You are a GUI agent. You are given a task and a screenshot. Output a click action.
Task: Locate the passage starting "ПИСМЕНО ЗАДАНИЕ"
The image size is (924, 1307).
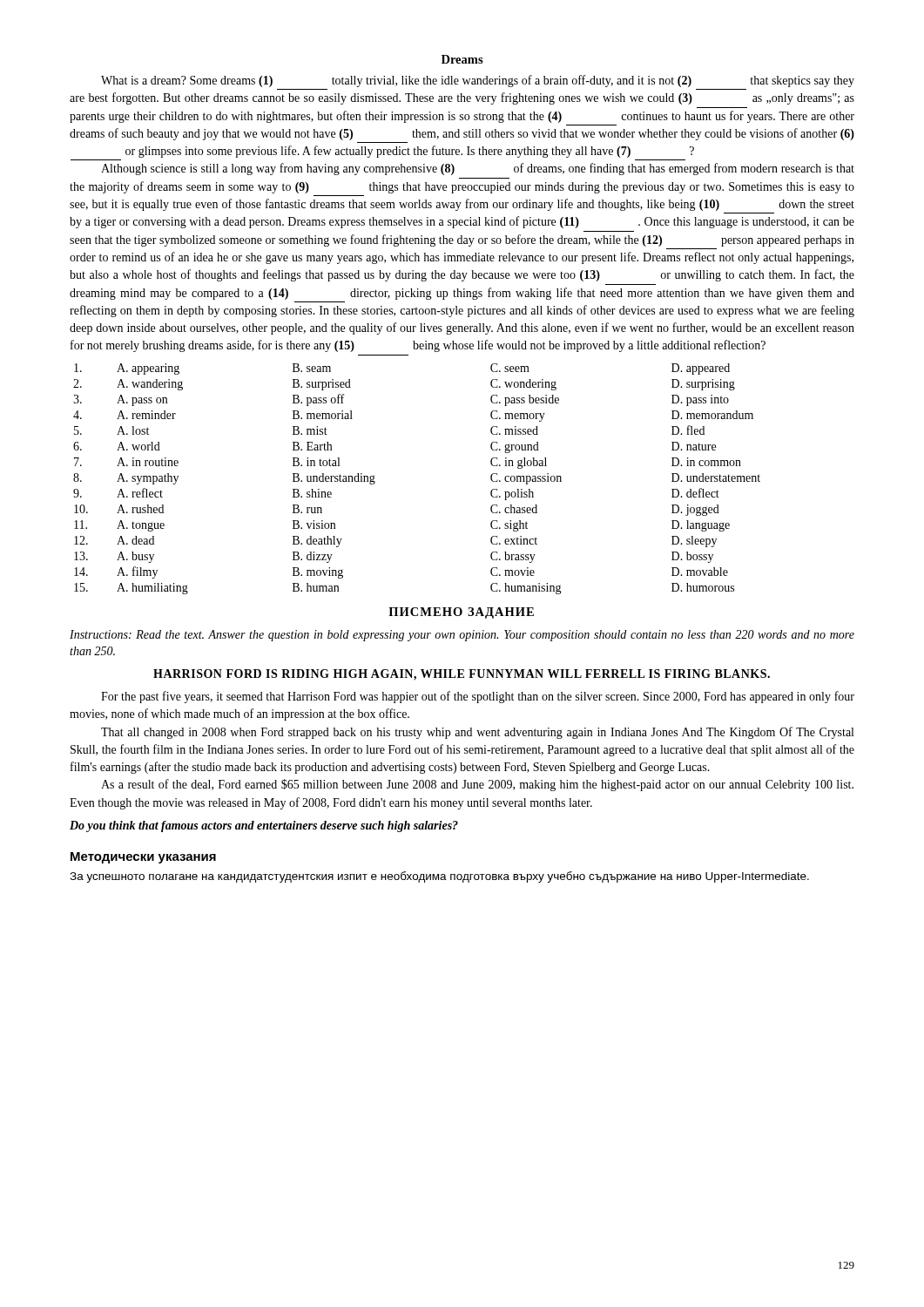coord(462,611)
